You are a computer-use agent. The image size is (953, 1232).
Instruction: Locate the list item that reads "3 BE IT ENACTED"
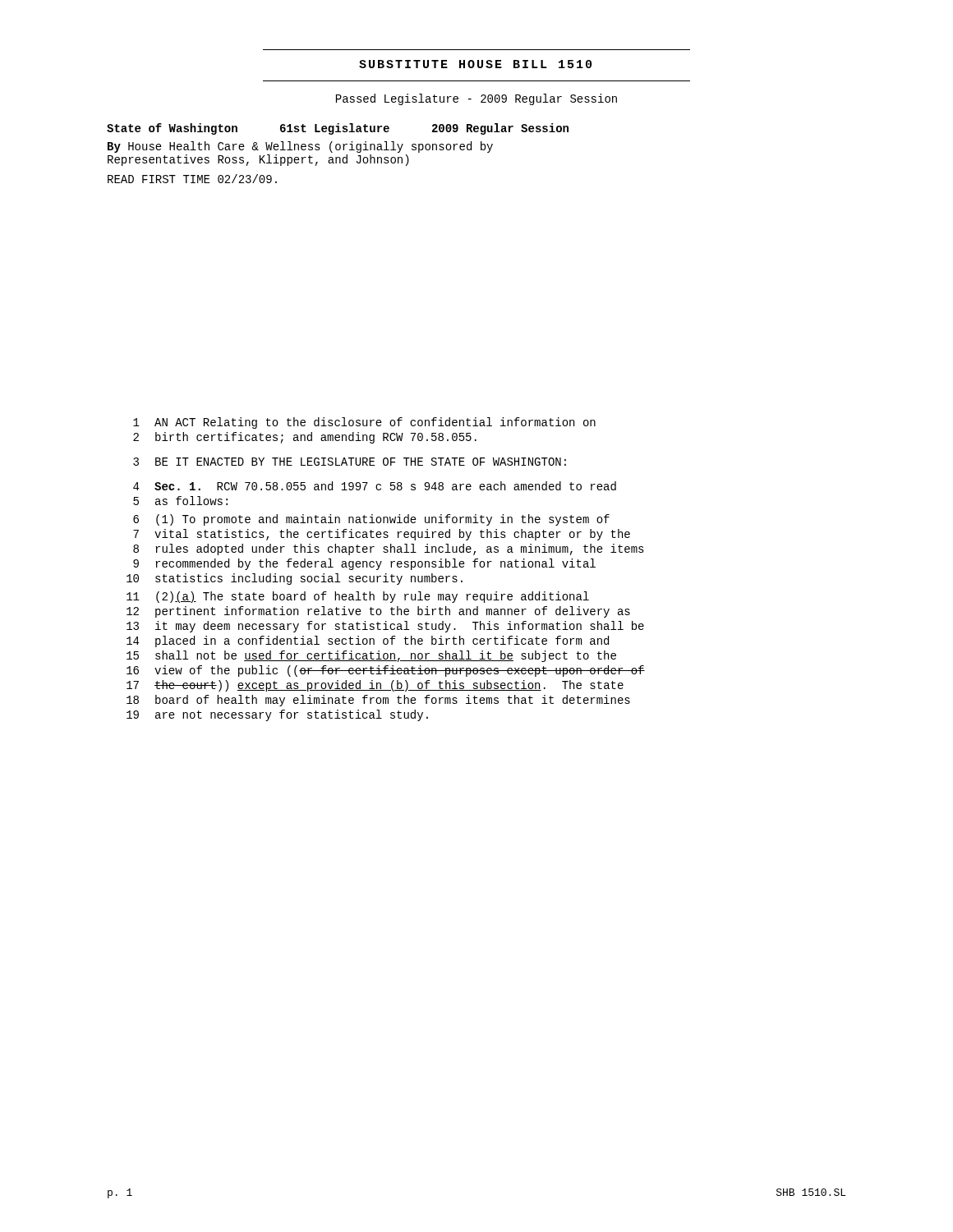tap(476, 462)
